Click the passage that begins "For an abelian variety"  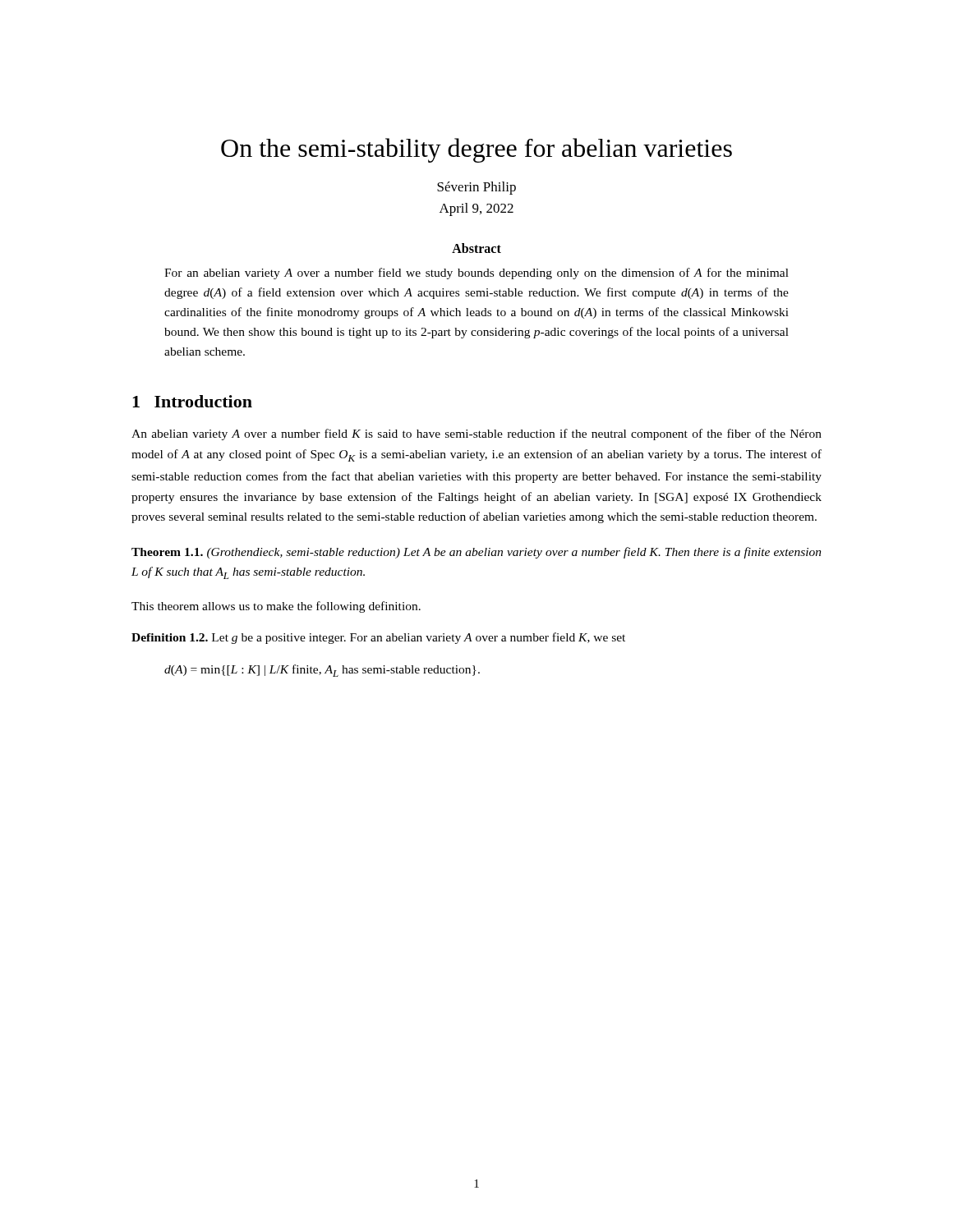tap(476, 312)
